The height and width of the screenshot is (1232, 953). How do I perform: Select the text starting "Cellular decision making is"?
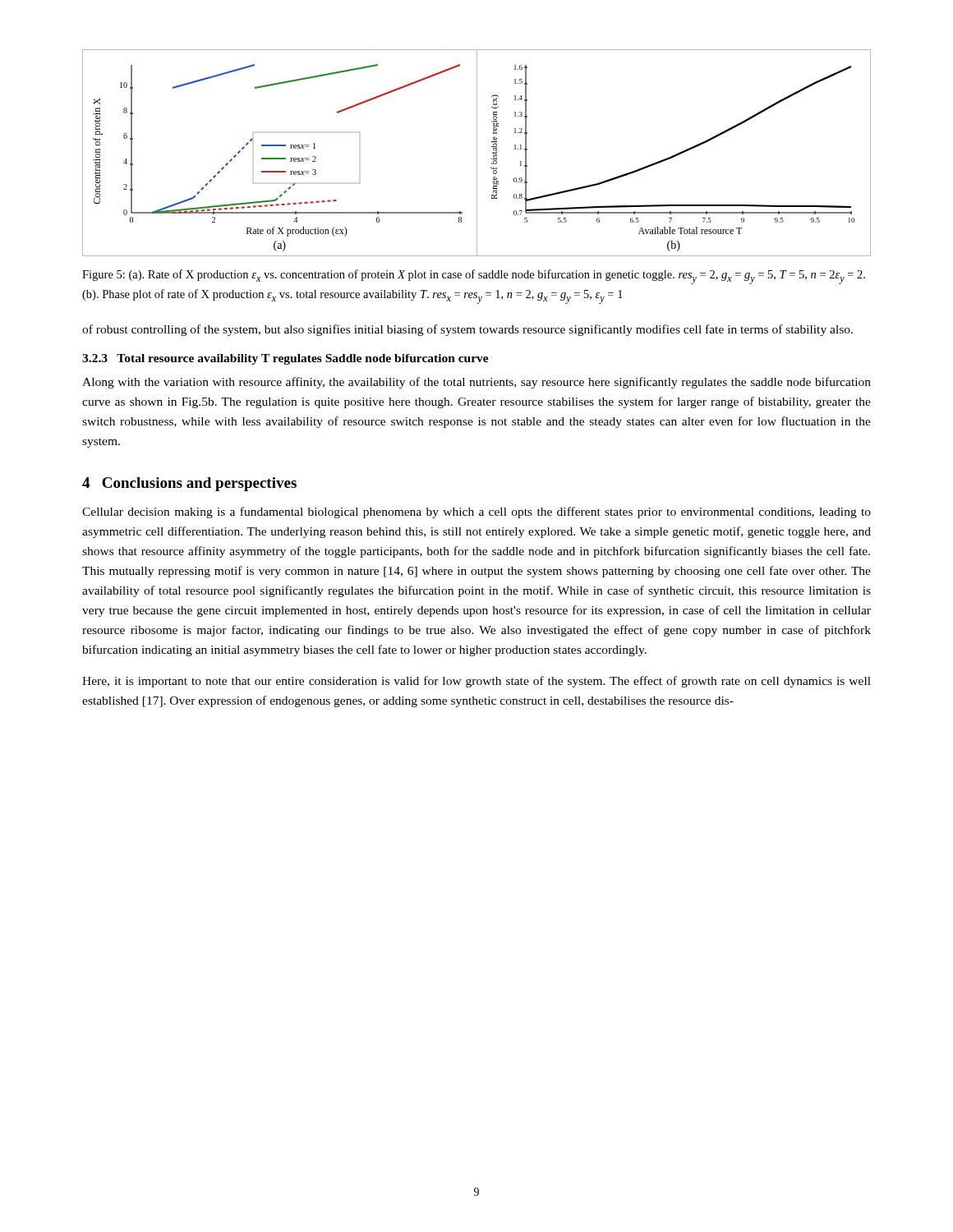476,580
